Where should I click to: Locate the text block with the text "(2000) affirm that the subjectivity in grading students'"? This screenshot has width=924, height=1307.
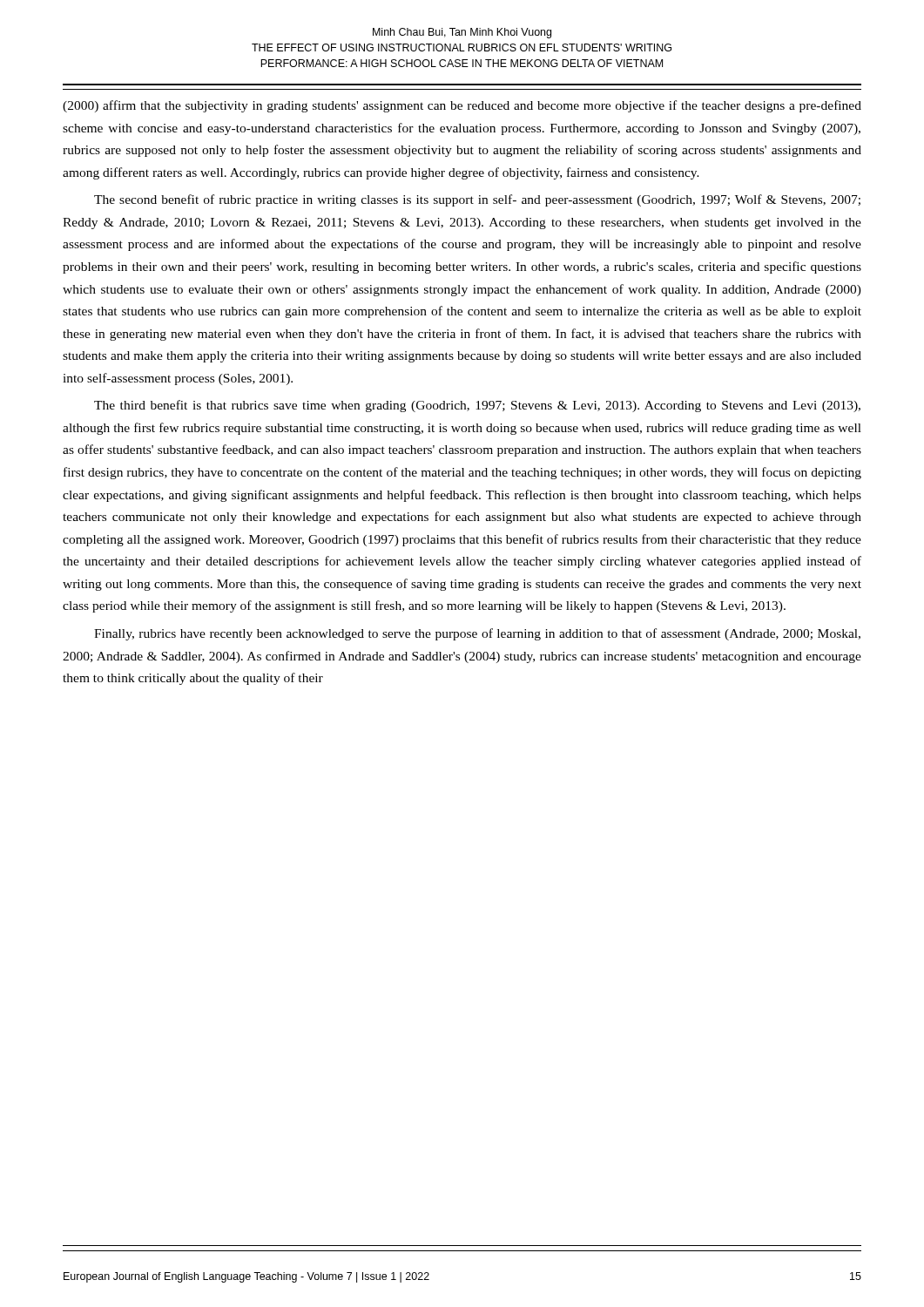click(462, 138)
